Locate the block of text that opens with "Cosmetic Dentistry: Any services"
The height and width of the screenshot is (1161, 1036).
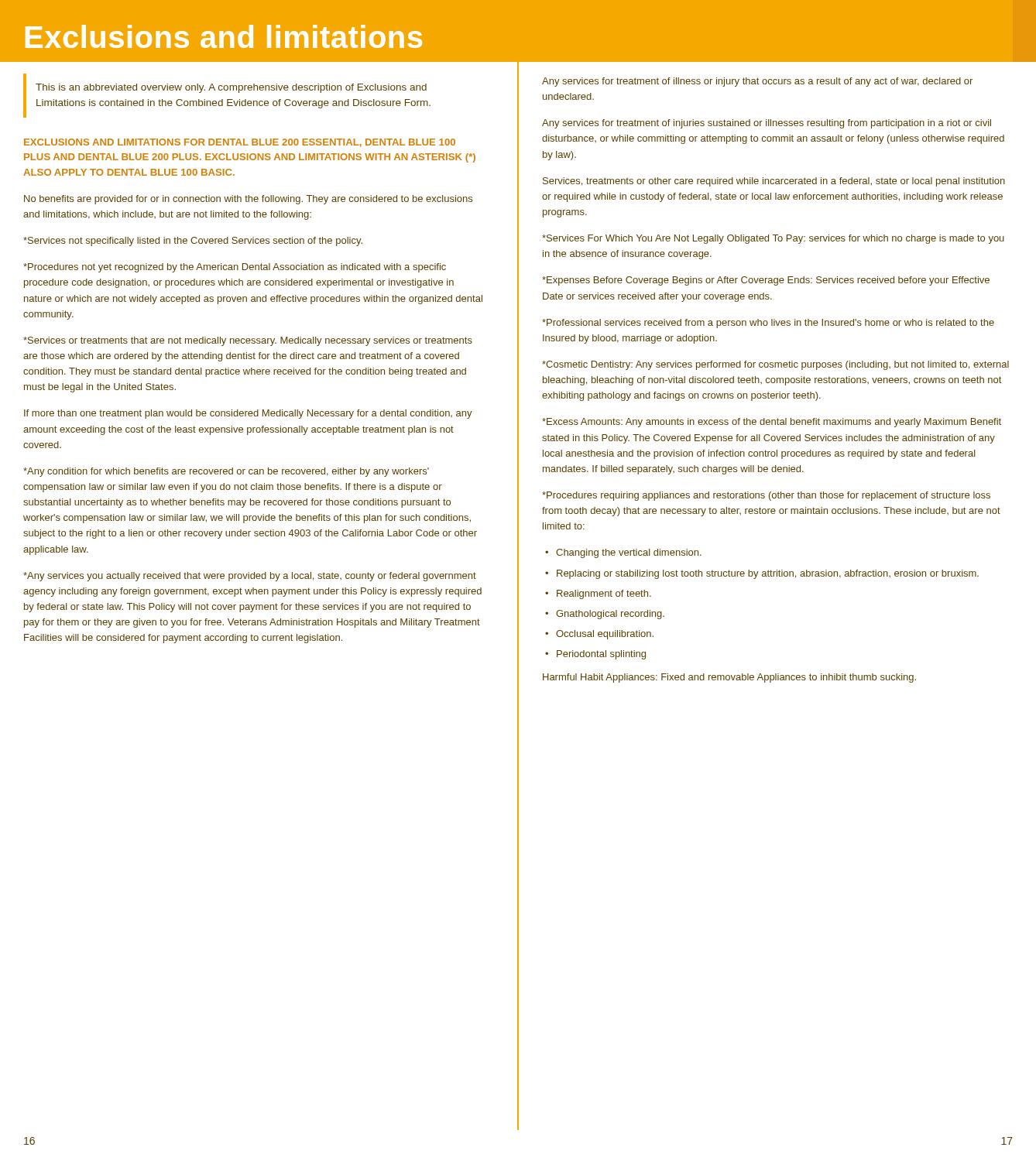(776, 380)
